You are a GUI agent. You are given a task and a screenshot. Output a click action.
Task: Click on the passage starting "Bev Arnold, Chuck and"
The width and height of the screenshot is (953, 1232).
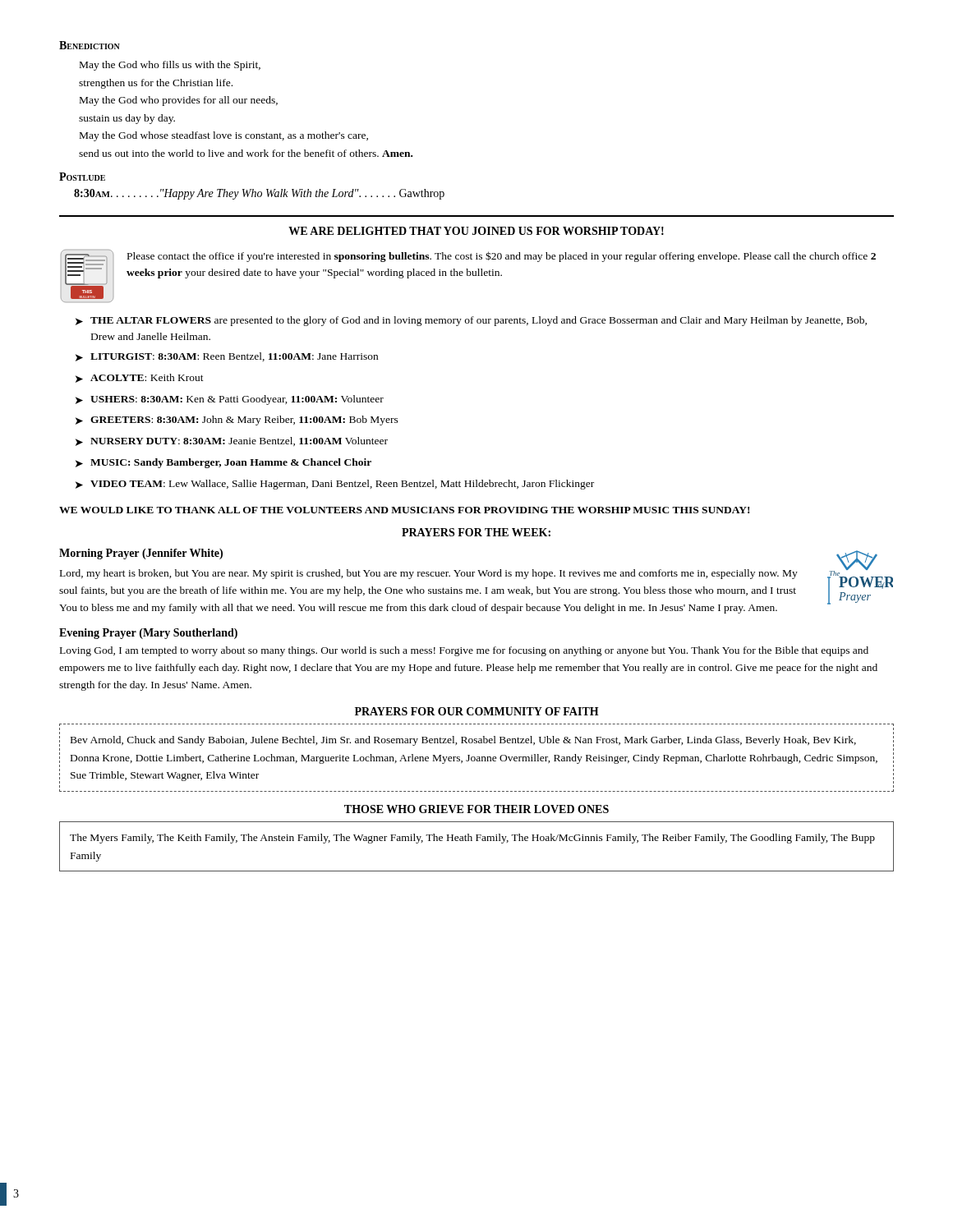pos(474,758)
